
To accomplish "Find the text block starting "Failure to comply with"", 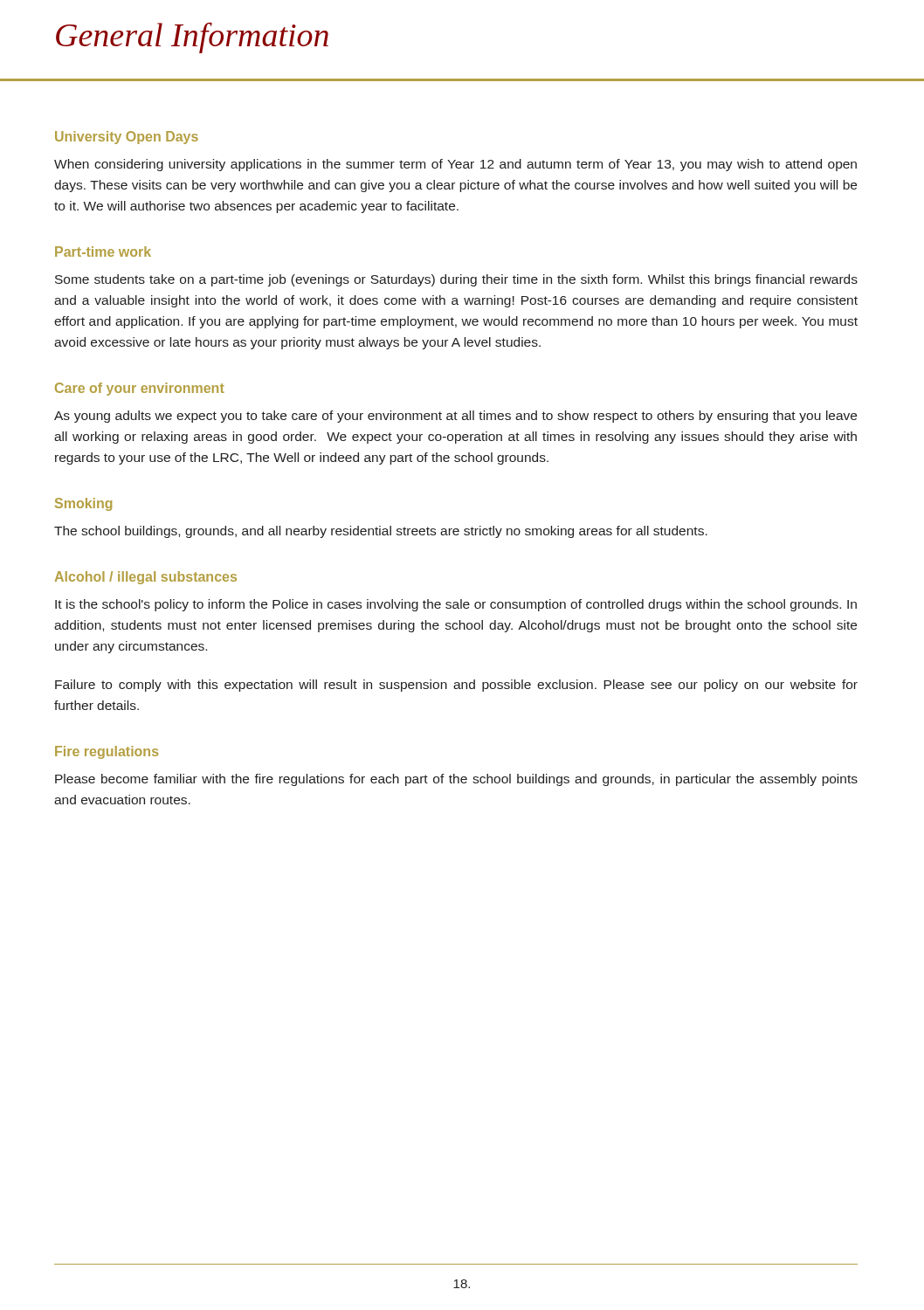I will [x=456, y=695].
